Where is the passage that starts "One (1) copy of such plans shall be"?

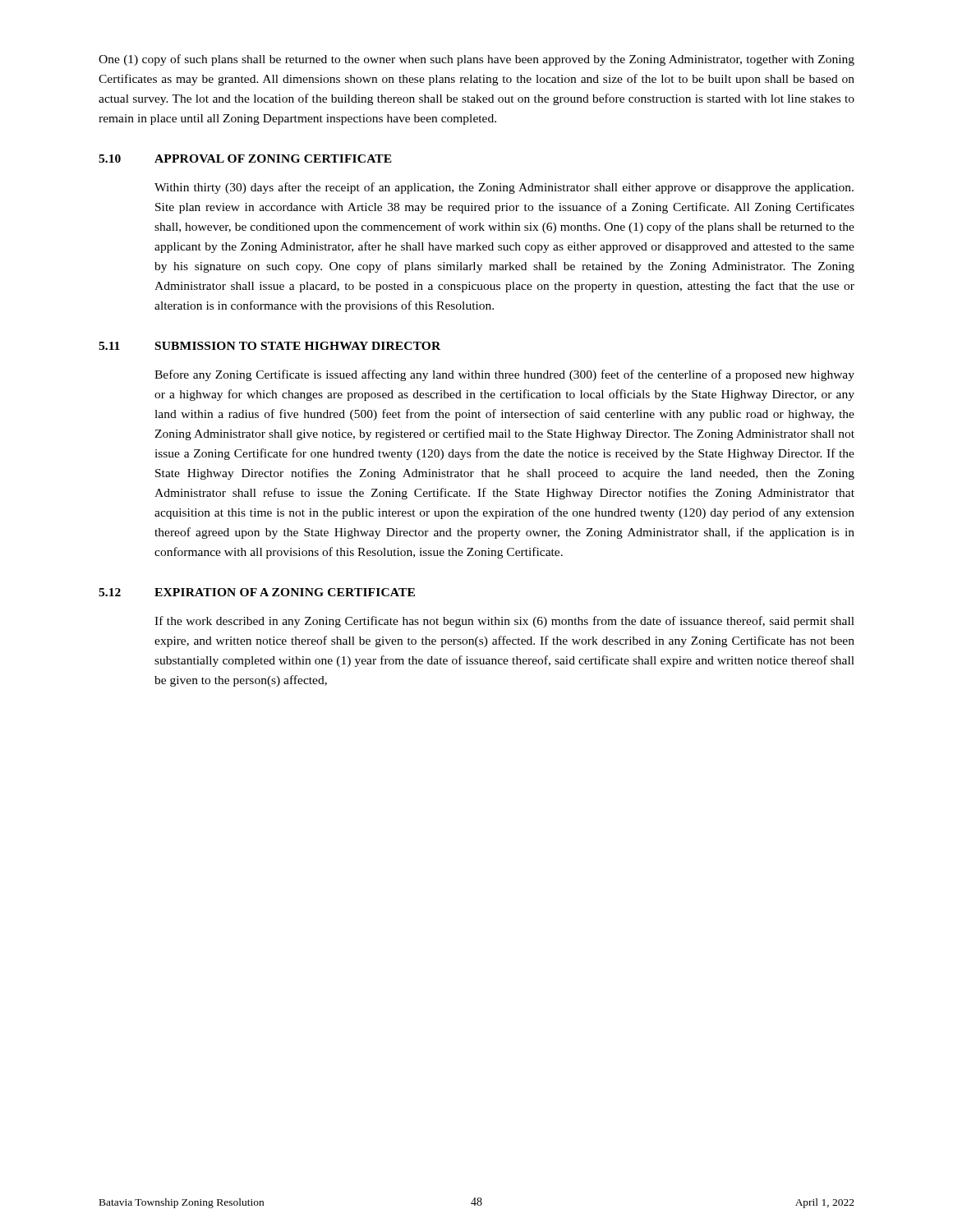(x=476, y=88)
